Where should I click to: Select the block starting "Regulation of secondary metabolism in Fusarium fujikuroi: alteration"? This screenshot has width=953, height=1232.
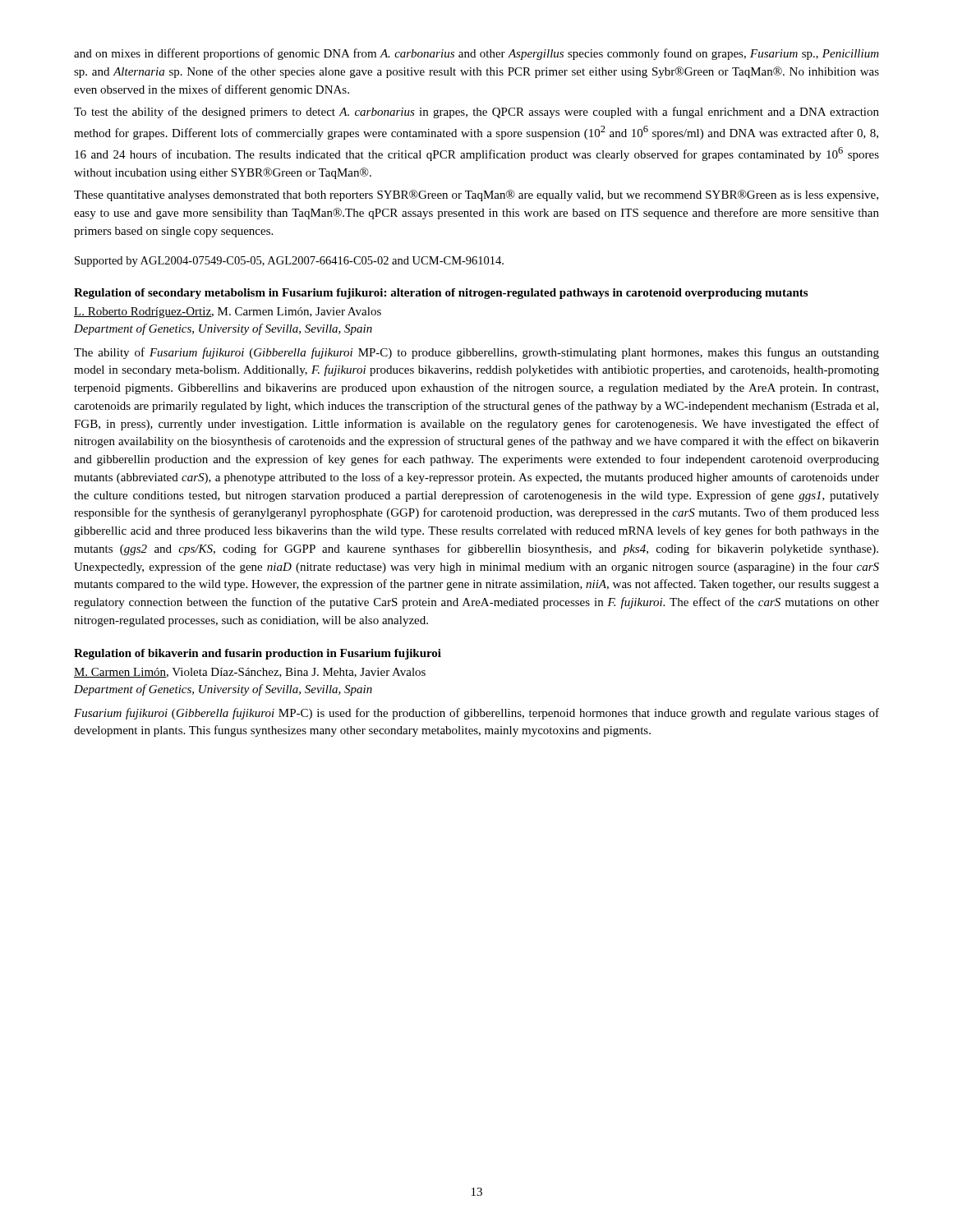(x=441, y=292)
